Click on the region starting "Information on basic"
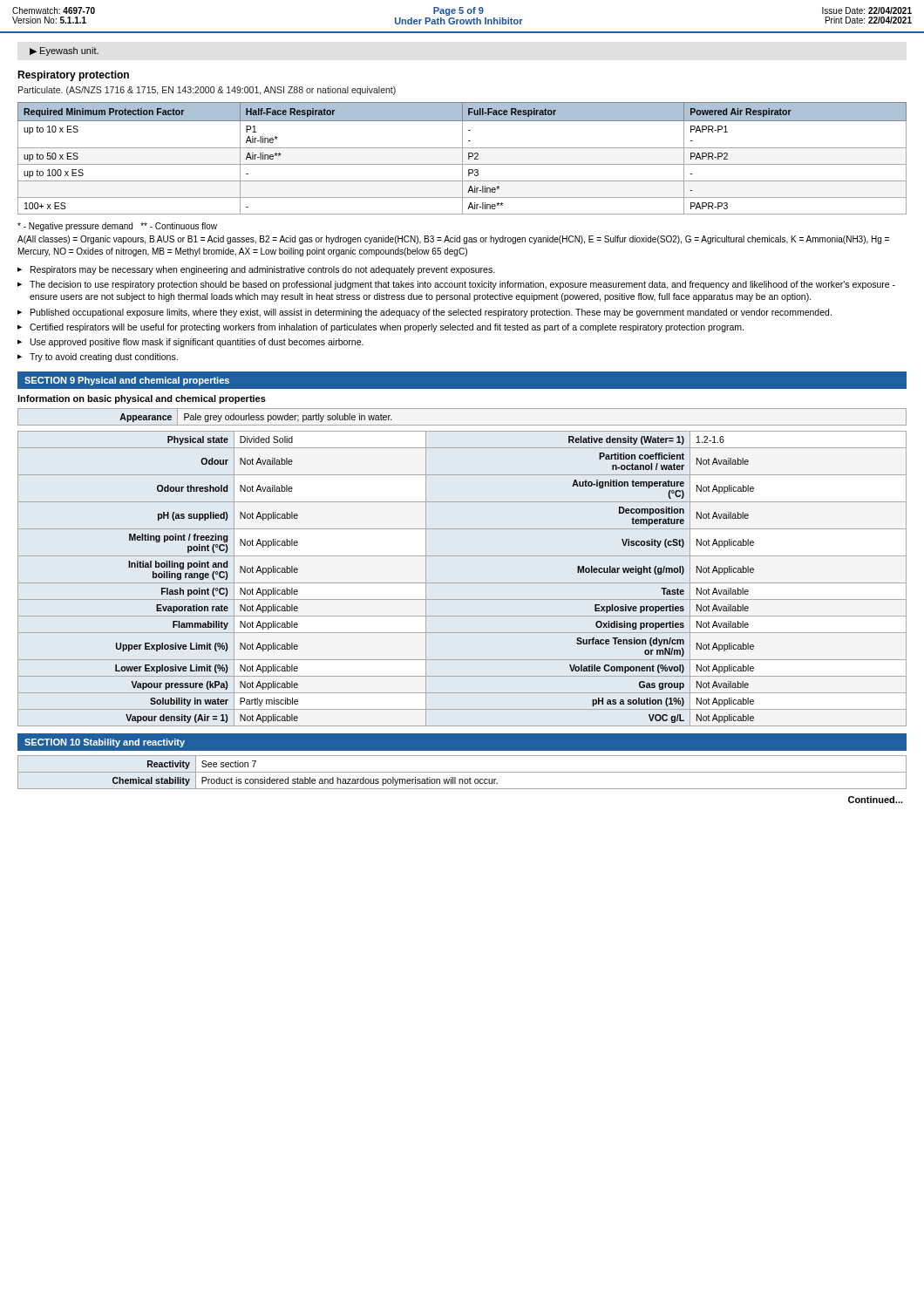 click(x=142, y=399)
